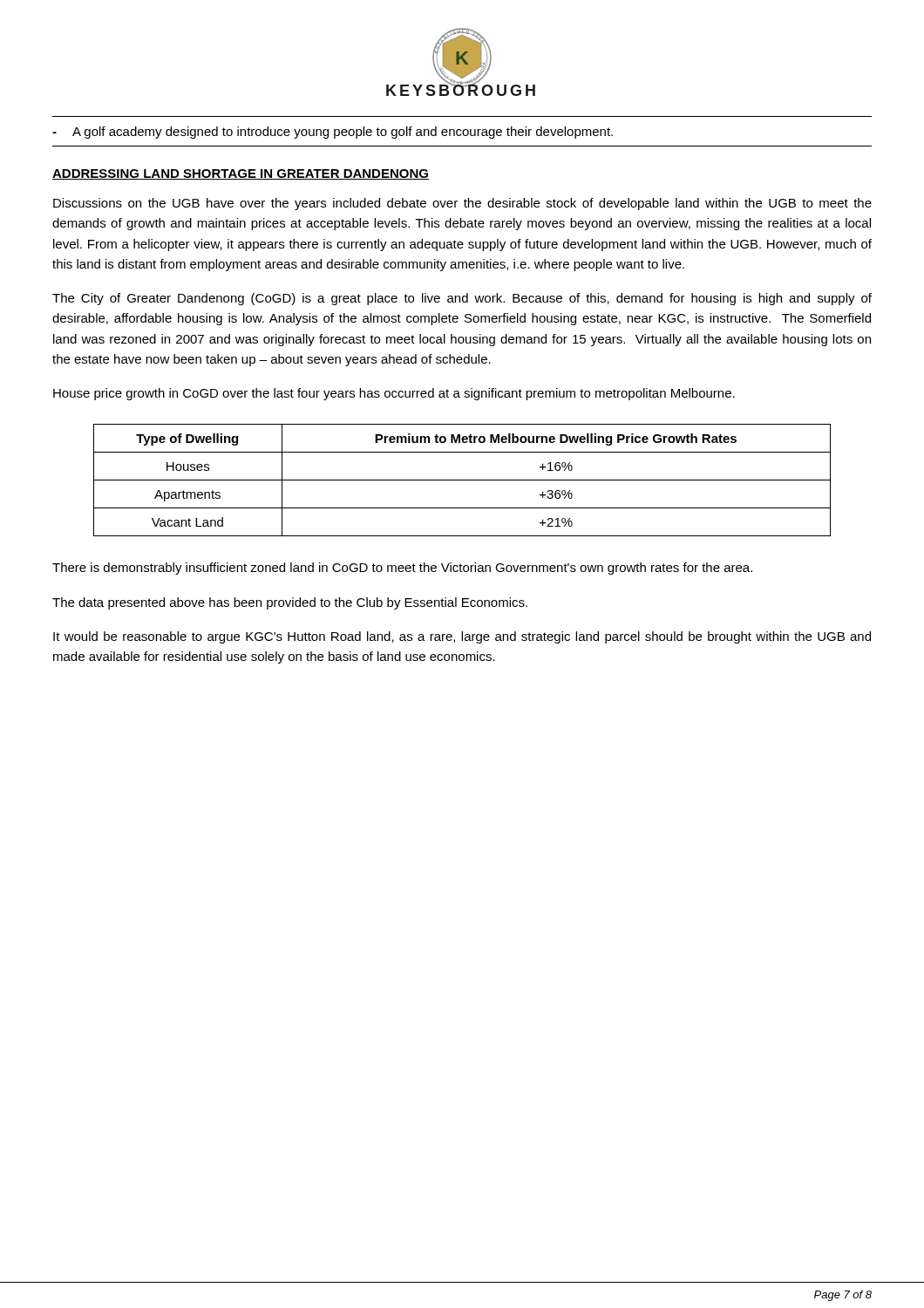The width and height of the screenshot is (924, 1308).
Task: Click on the table containing "Premium to Metro Melbourne Dwelling"
Action: point(462,480)
